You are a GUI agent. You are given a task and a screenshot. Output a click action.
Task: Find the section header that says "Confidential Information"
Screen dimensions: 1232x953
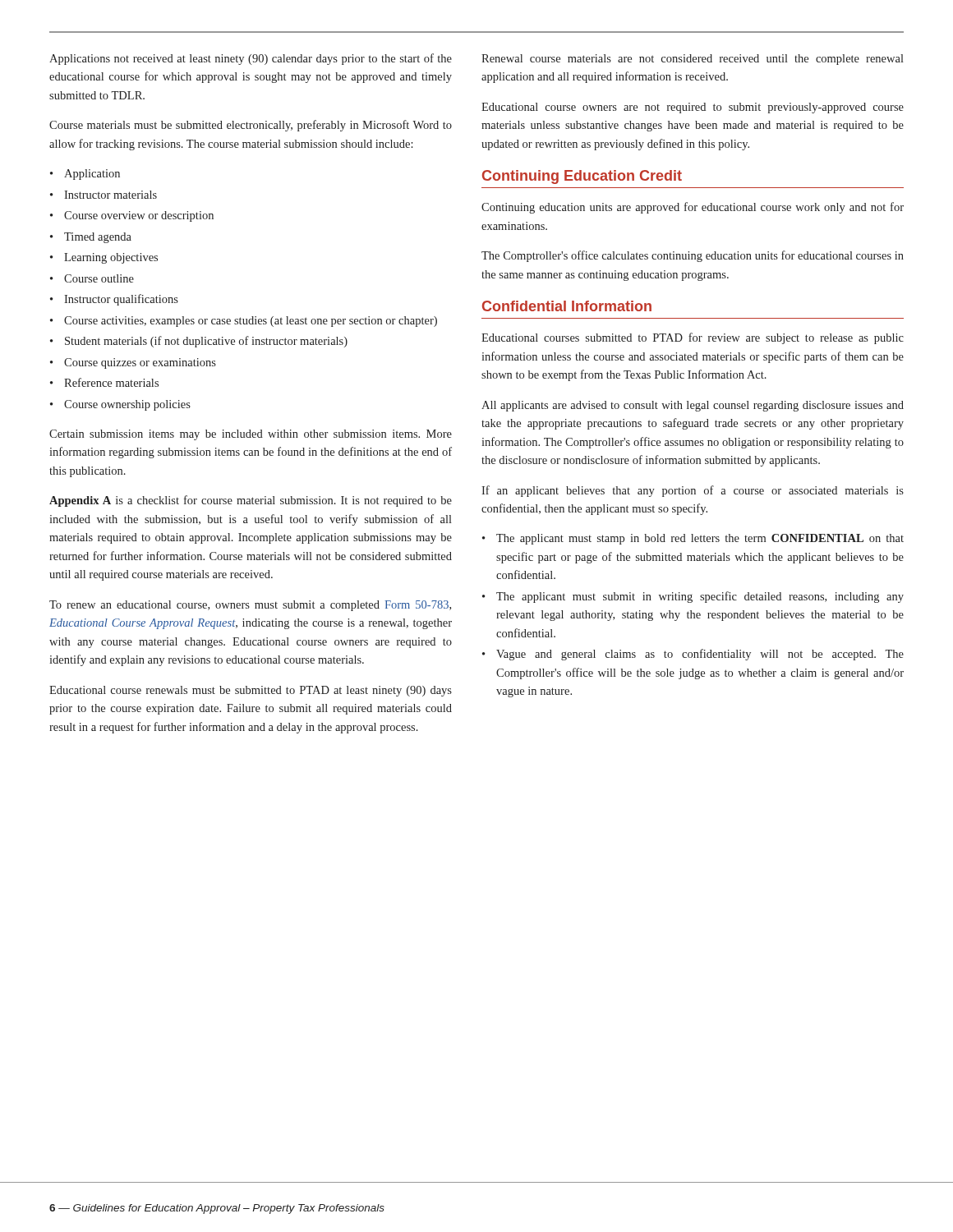(x=693, y=309)
